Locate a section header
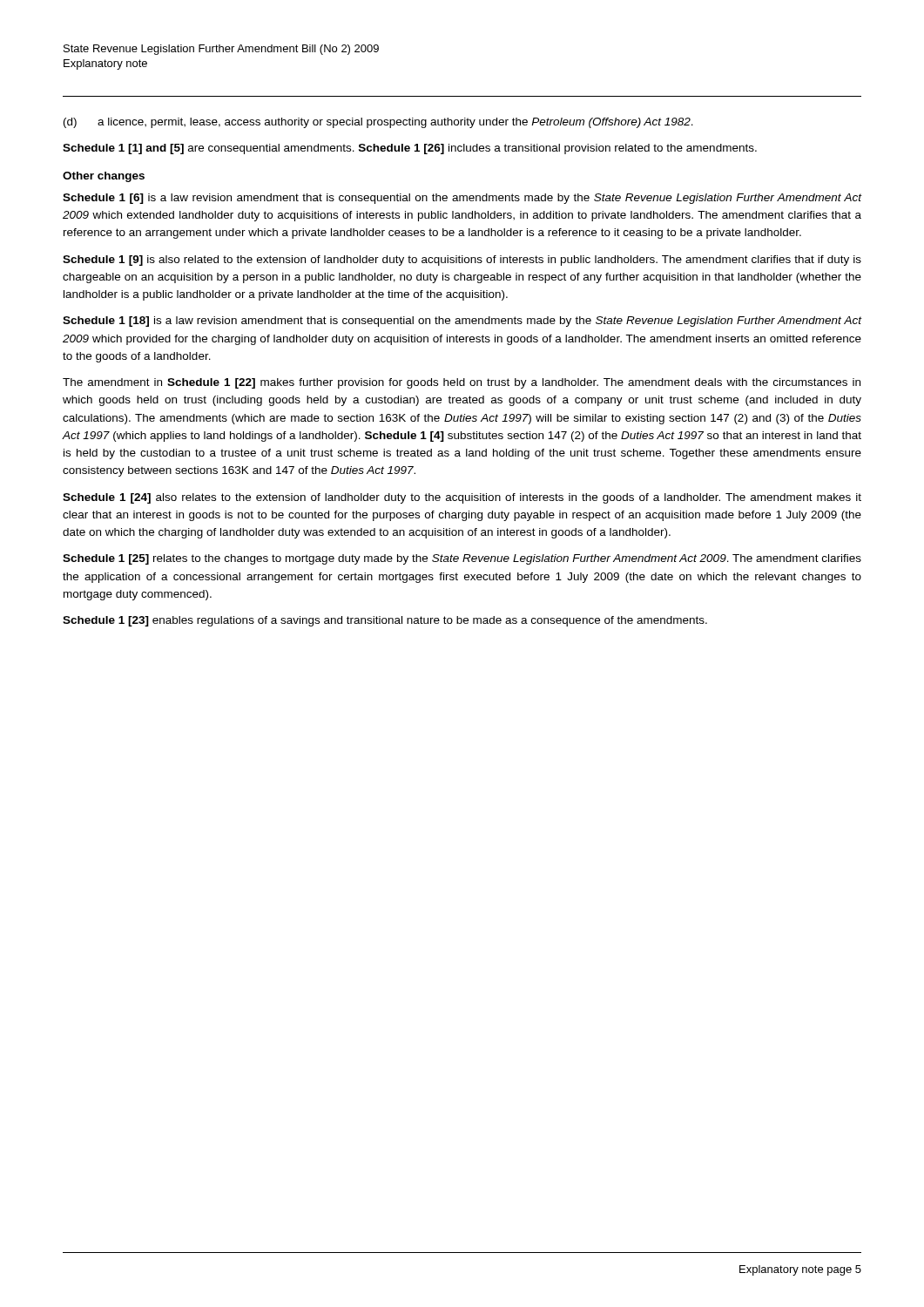 tap(104, 175)
